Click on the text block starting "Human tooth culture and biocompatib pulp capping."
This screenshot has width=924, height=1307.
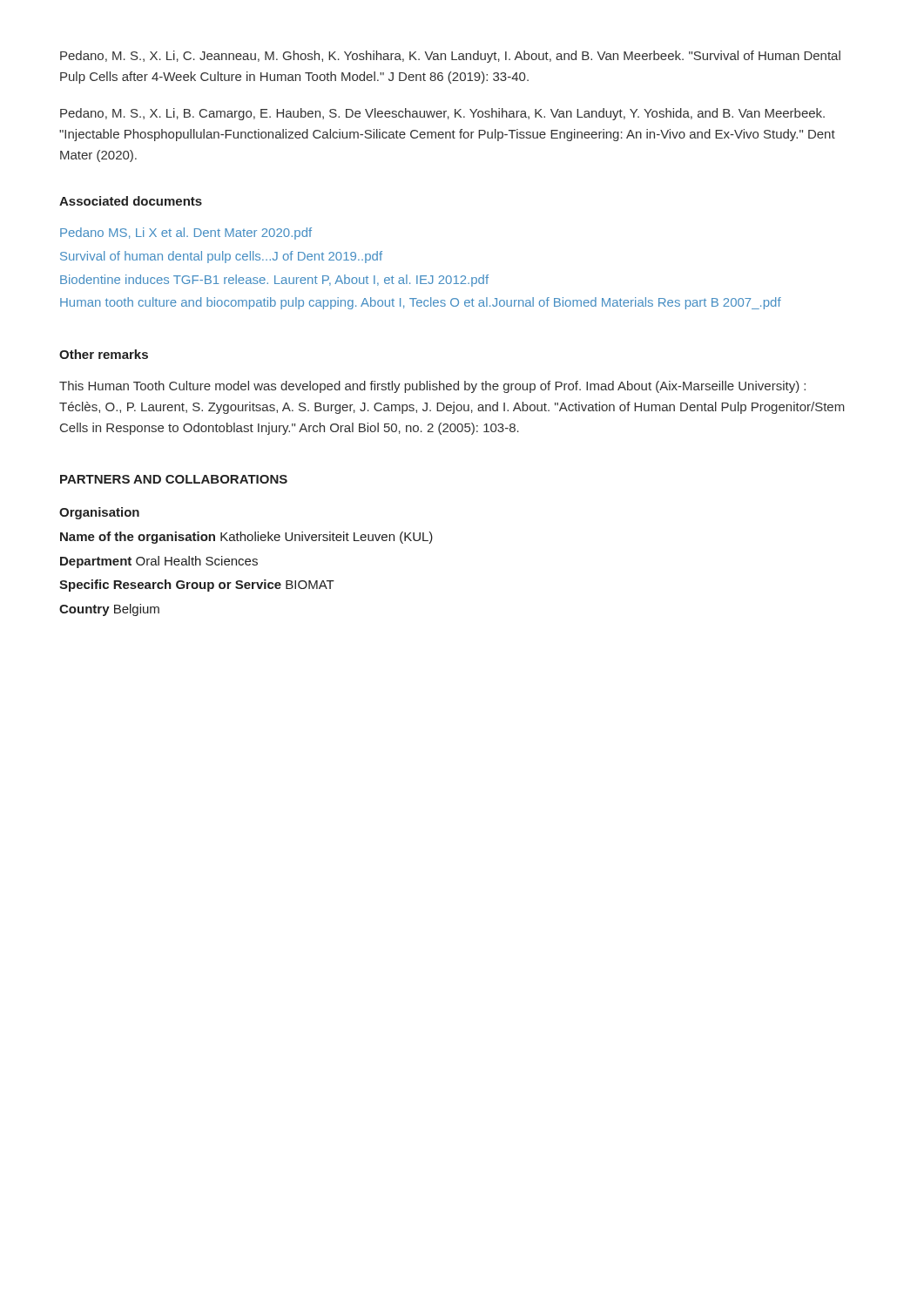pos(420,302)
